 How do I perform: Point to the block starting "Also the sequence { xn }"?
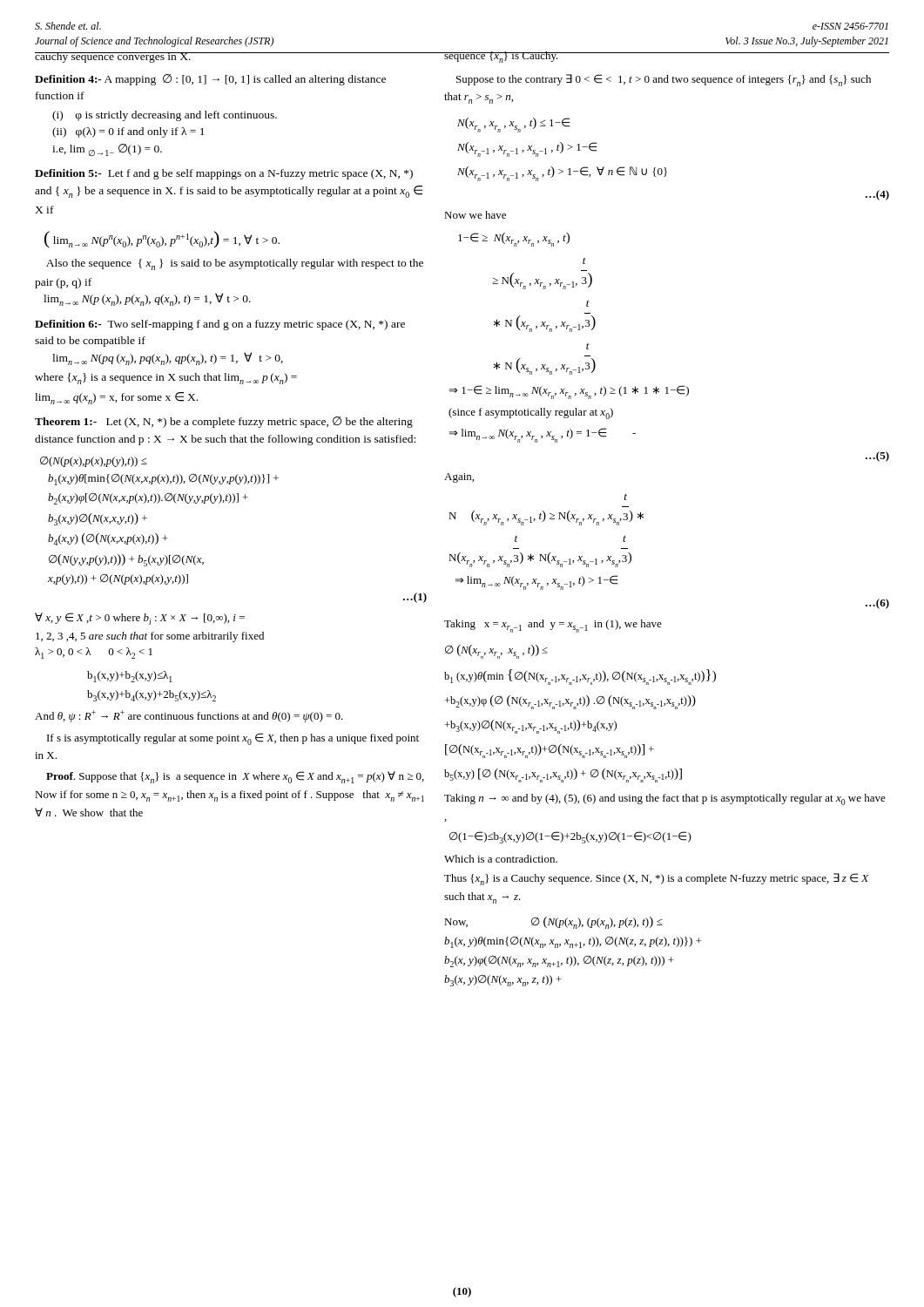235,264
